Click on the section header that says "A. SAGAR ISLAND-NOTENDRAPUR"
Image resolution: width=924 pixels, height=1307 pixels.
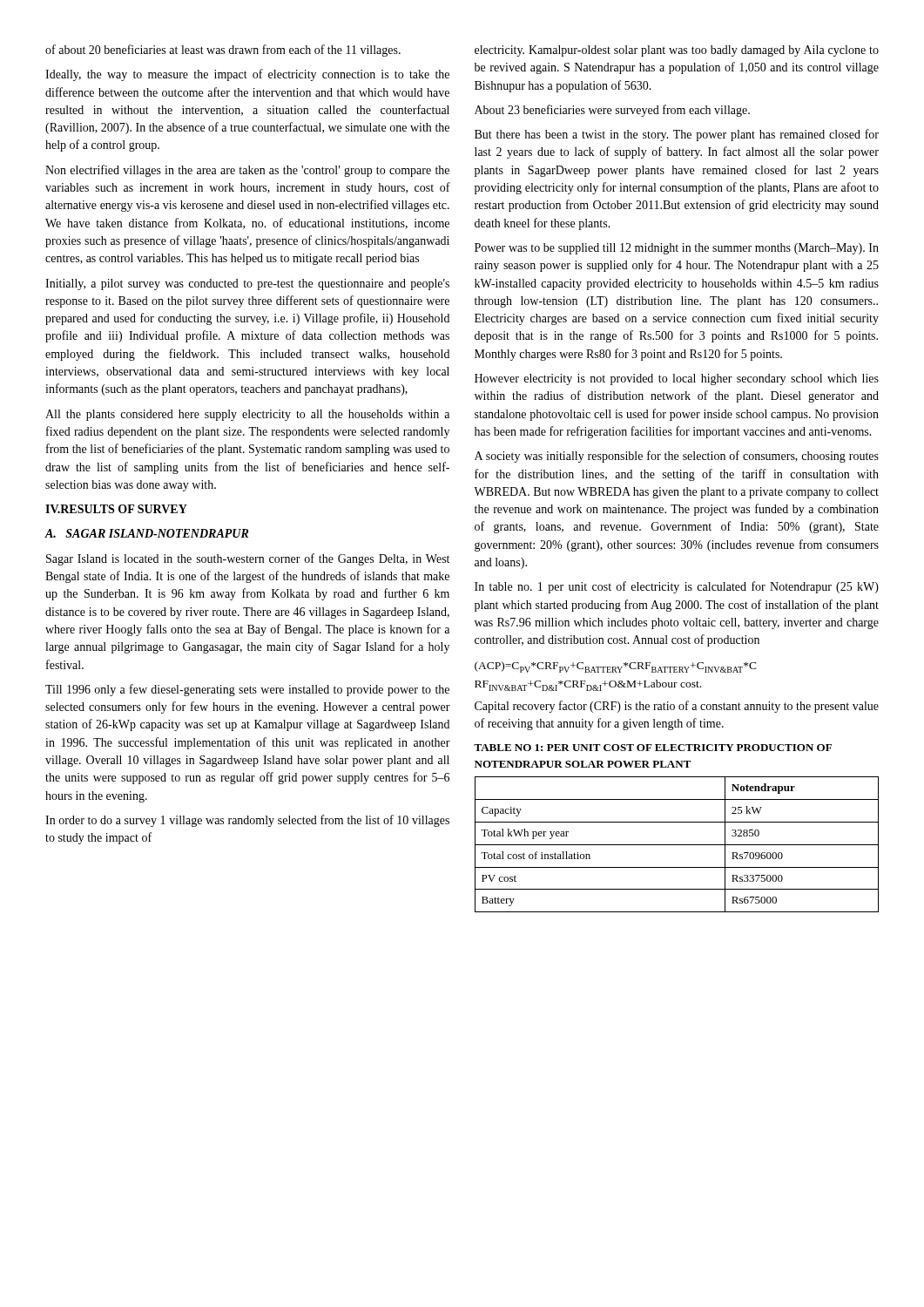click(x=248, y=535)
